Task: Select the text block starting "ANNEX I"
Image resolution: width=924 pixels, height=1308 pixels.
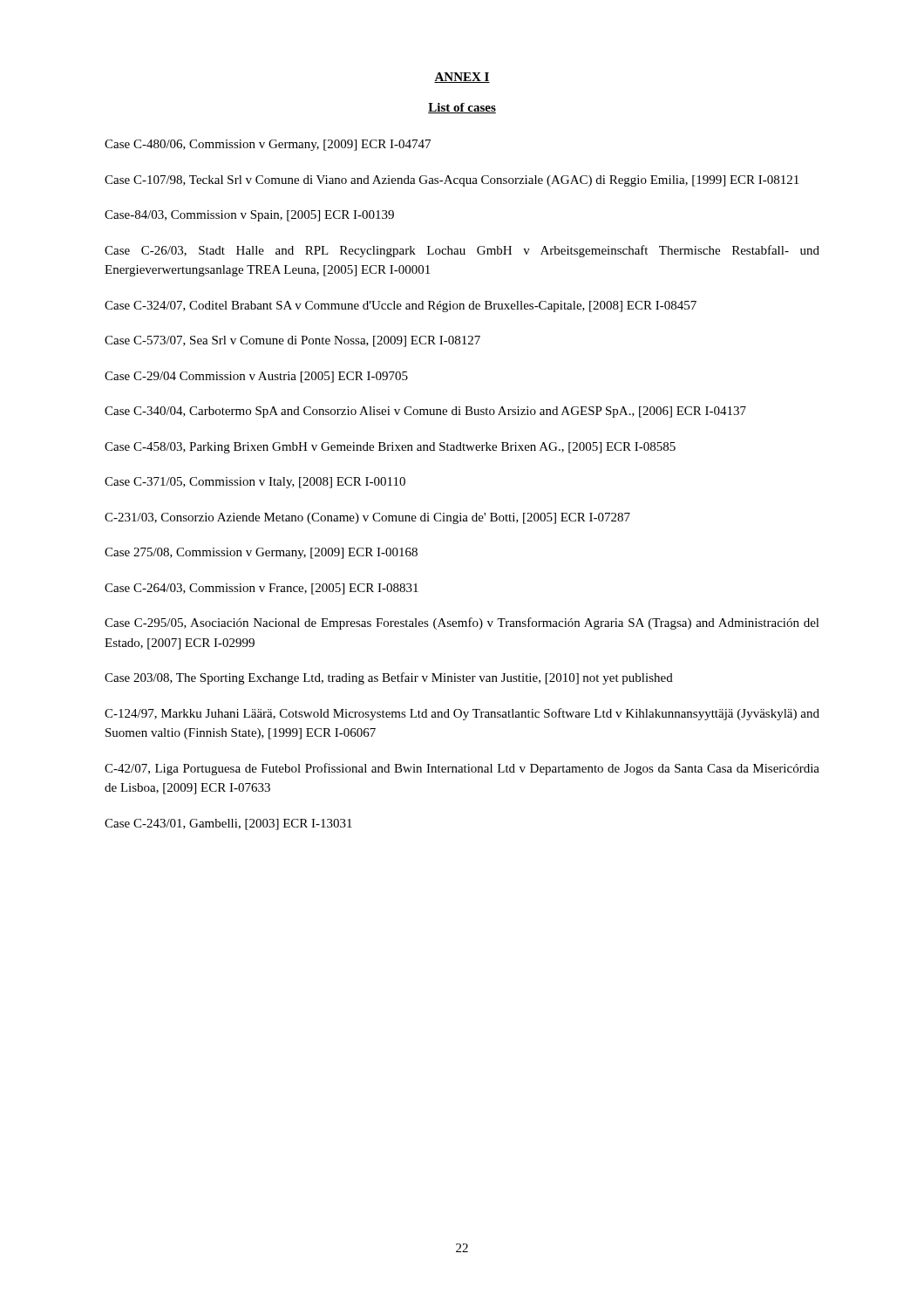Action: pos(462,77)
